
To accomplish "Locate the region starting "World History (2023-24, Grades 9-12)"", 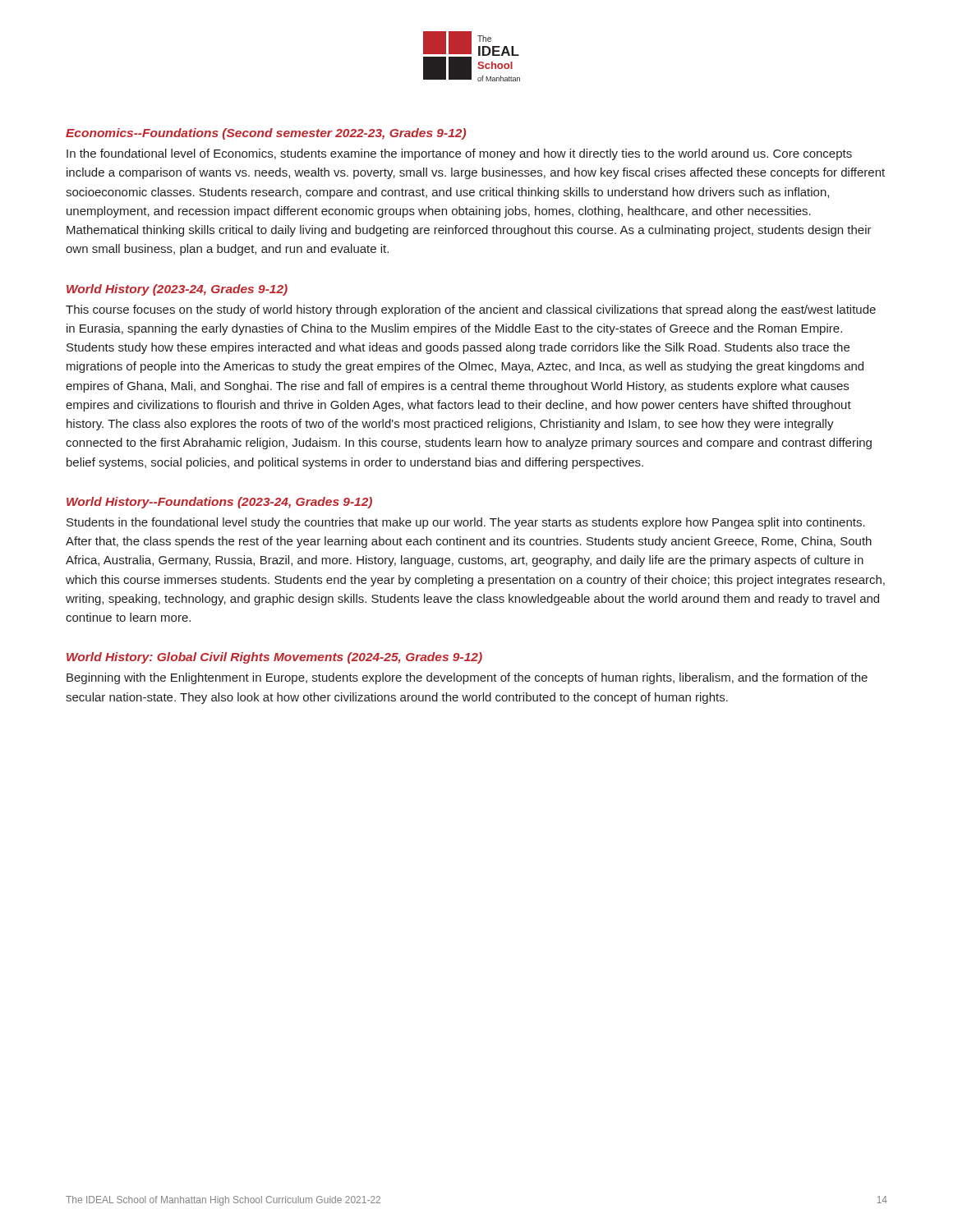I will click(x=177, y=288).
